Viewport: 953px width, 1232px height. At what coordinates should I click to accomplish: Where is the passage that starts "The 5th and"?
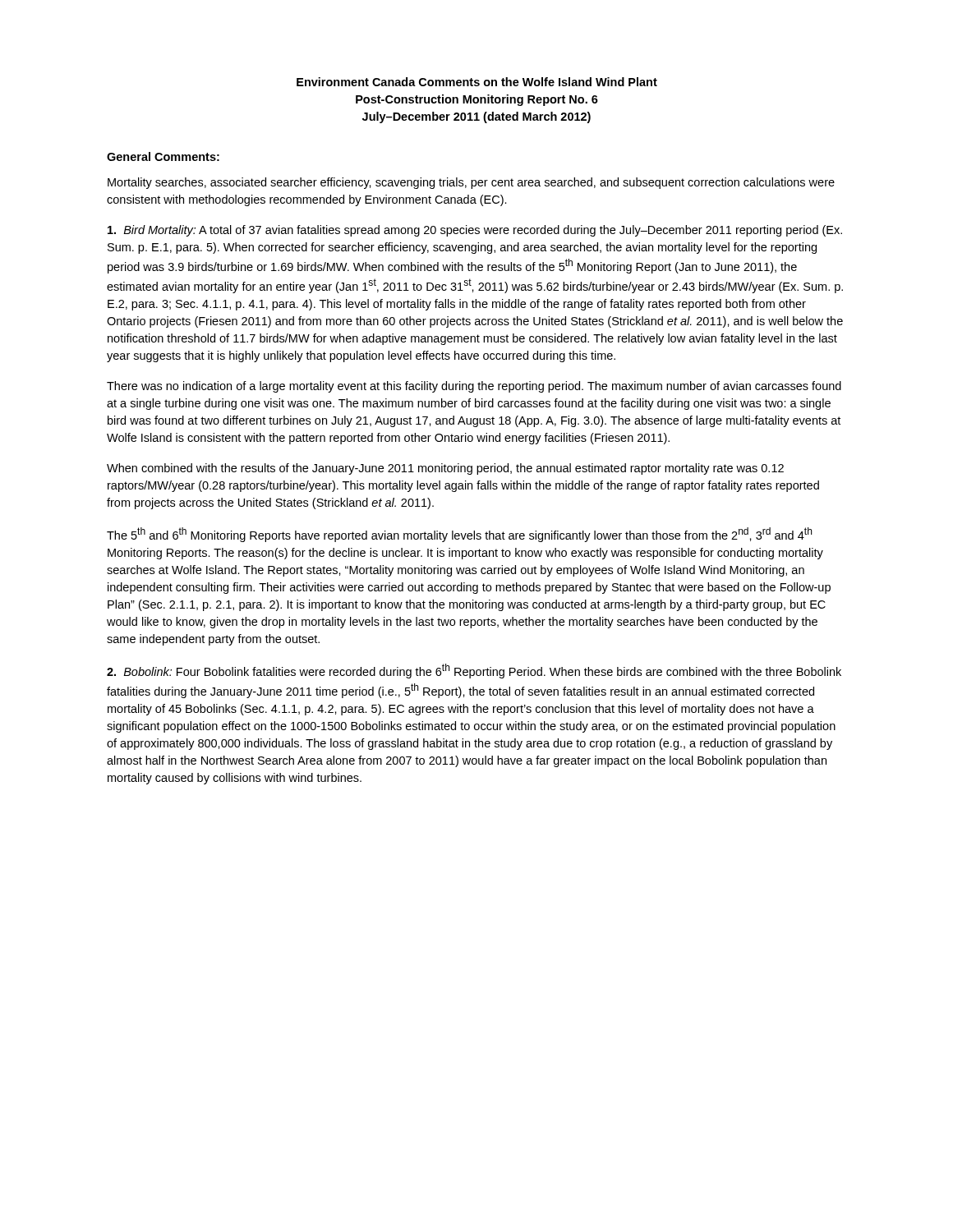pyautogui.click(x=469, y=586)
